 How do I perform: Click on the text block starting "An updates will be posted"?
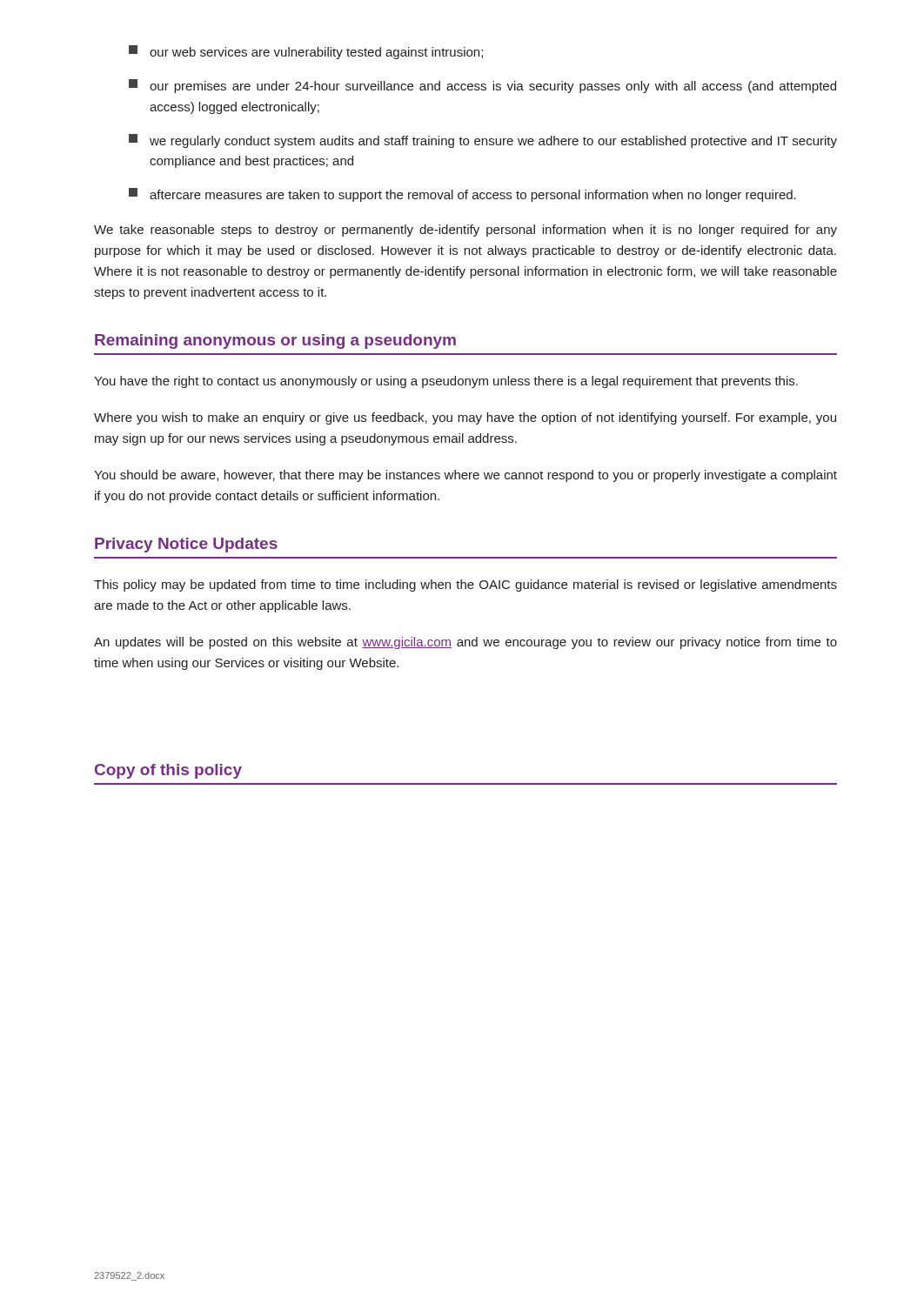[465, 652]
